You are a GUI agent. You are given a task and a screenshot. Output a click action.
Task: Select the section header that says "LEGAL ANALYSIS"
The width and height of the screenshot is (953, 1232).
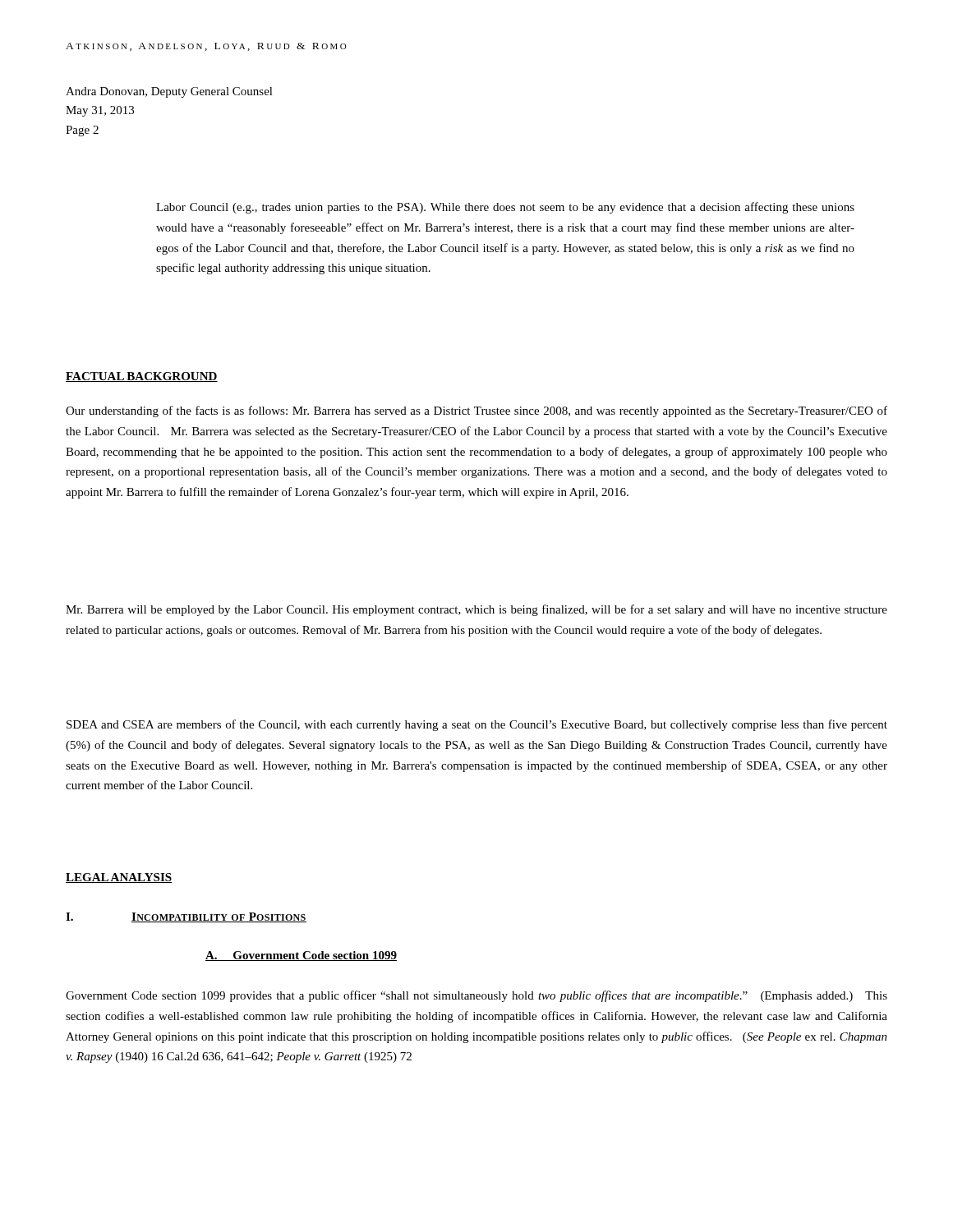[119, 877]
